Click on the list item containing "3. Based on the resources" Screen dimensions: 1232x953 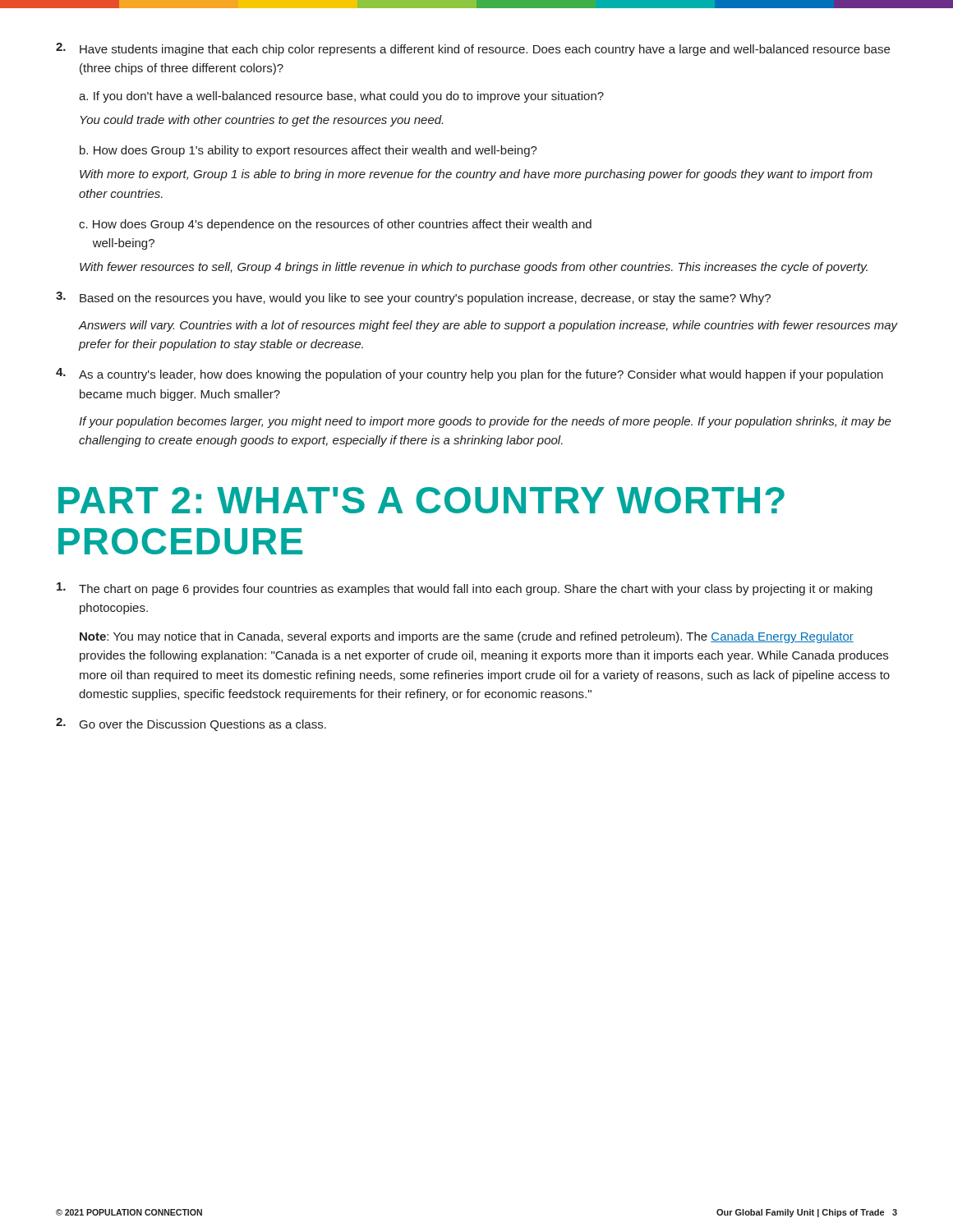tap(476, 297)
